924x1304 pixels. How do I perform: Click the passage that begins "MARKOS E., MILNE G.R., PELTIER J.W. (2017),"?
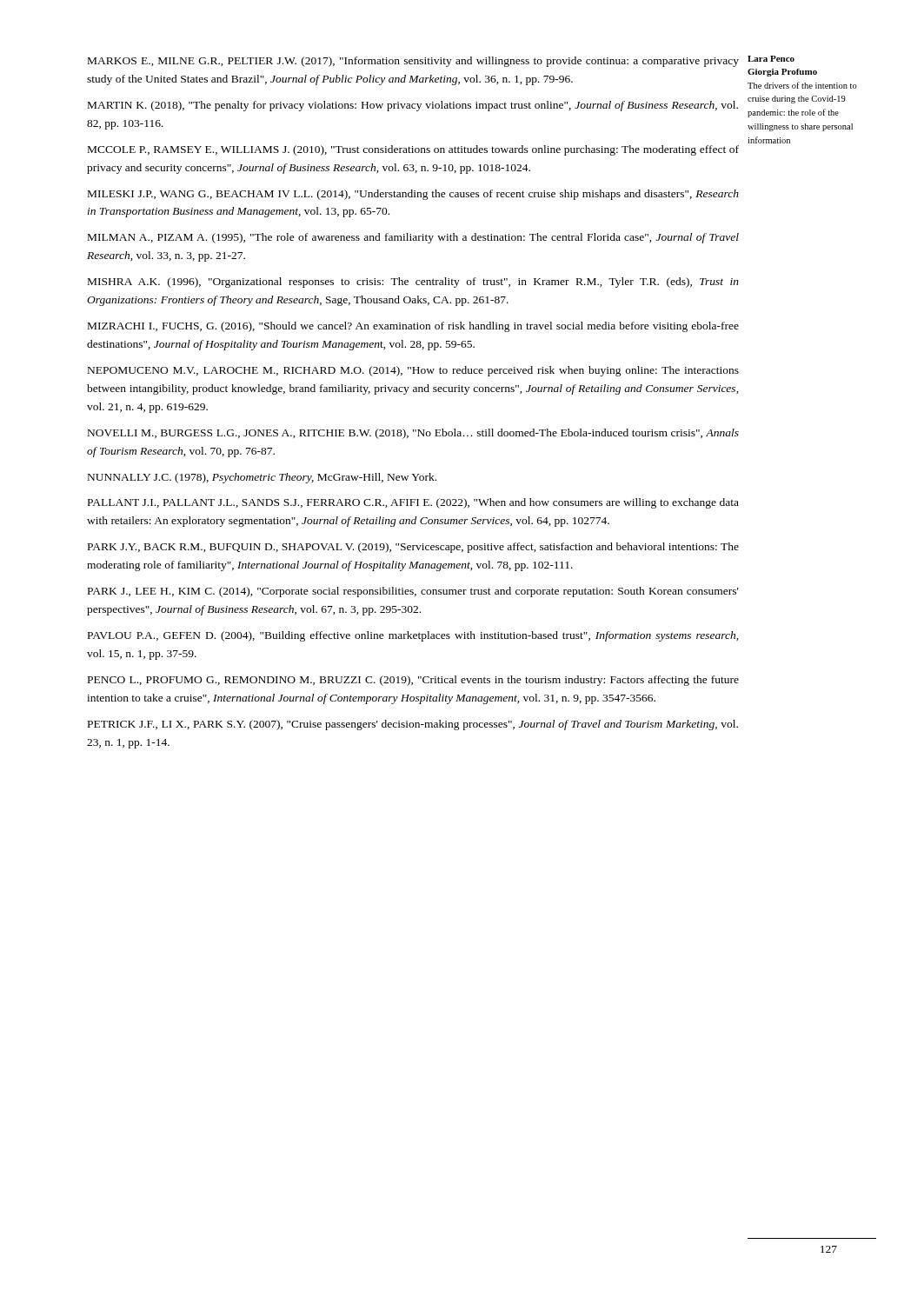click(413, 70)
